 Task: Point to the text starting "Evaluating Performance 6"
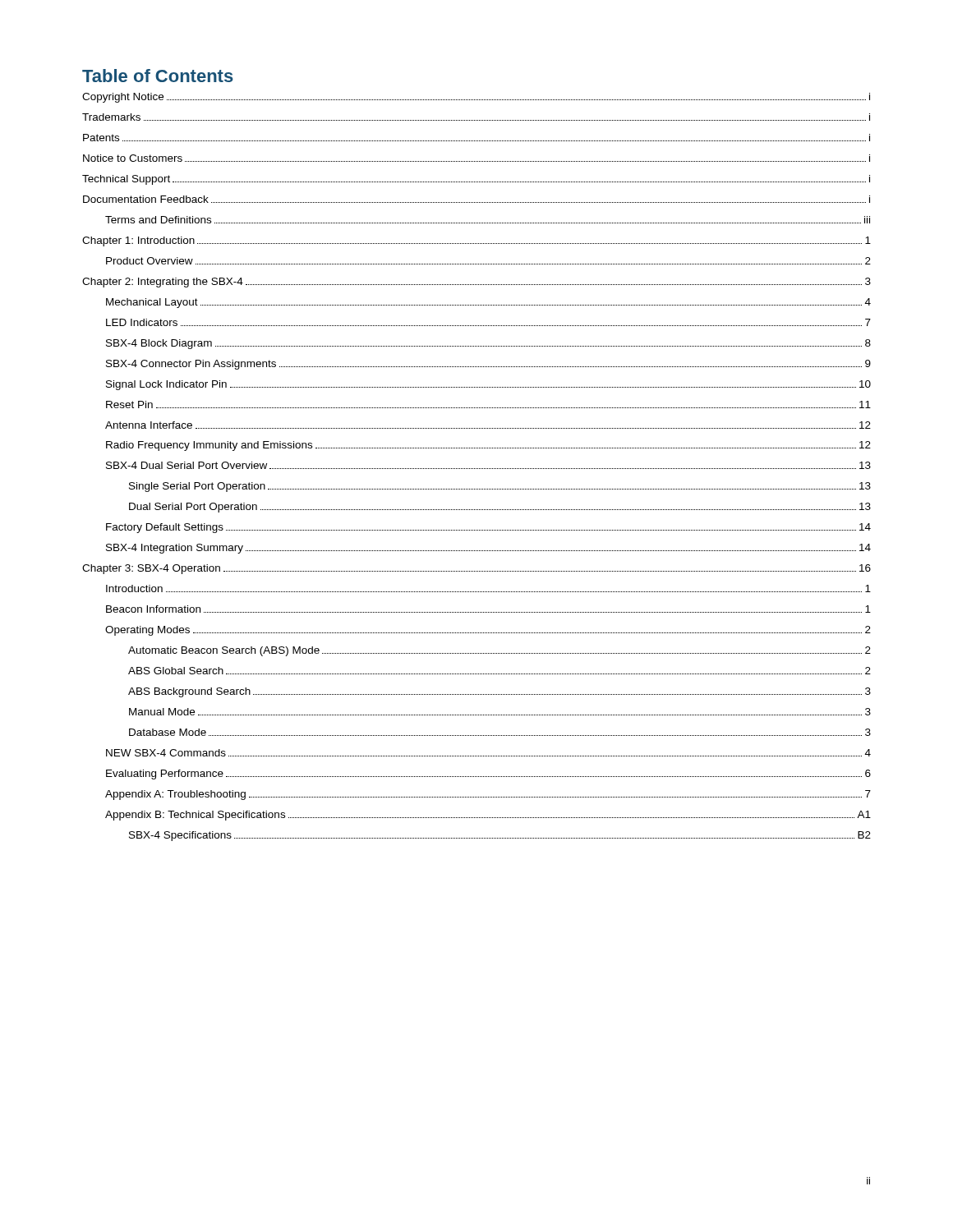(488, 774)
